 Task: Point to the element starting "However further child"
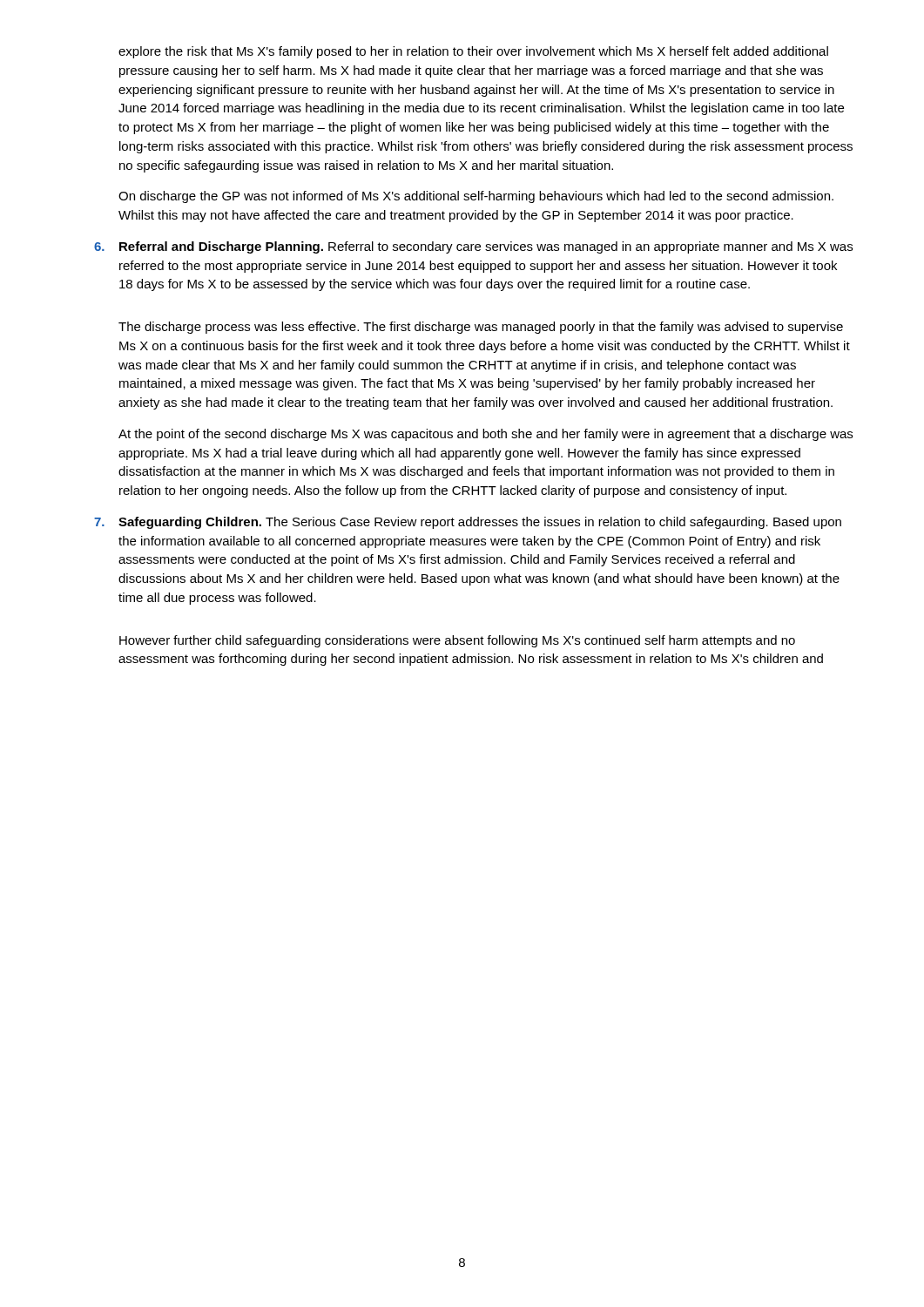(486, 649)
